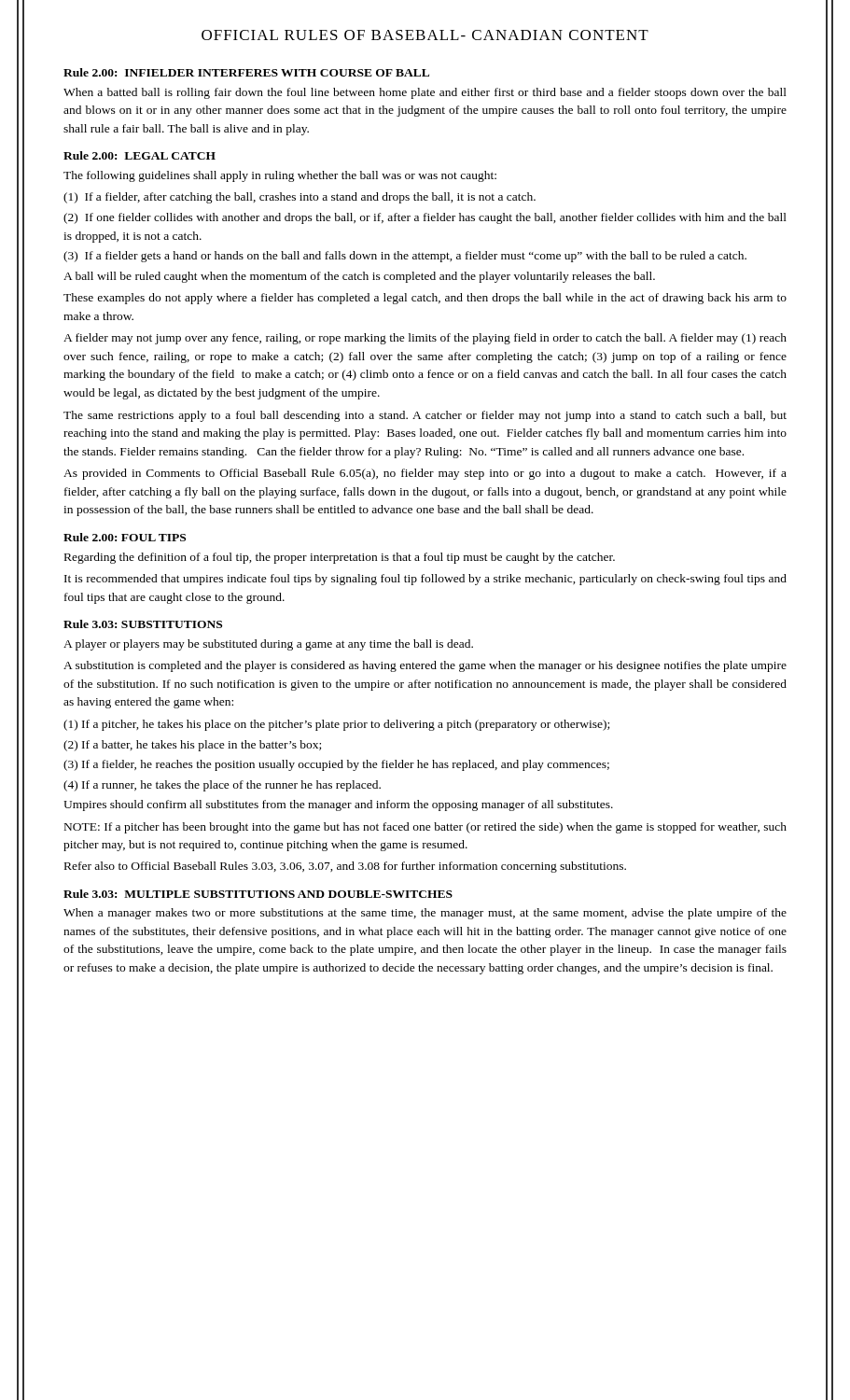Locate the text block containing "When a batted ball is rolling"
850x1400 pixels.
tap(425, 110)
